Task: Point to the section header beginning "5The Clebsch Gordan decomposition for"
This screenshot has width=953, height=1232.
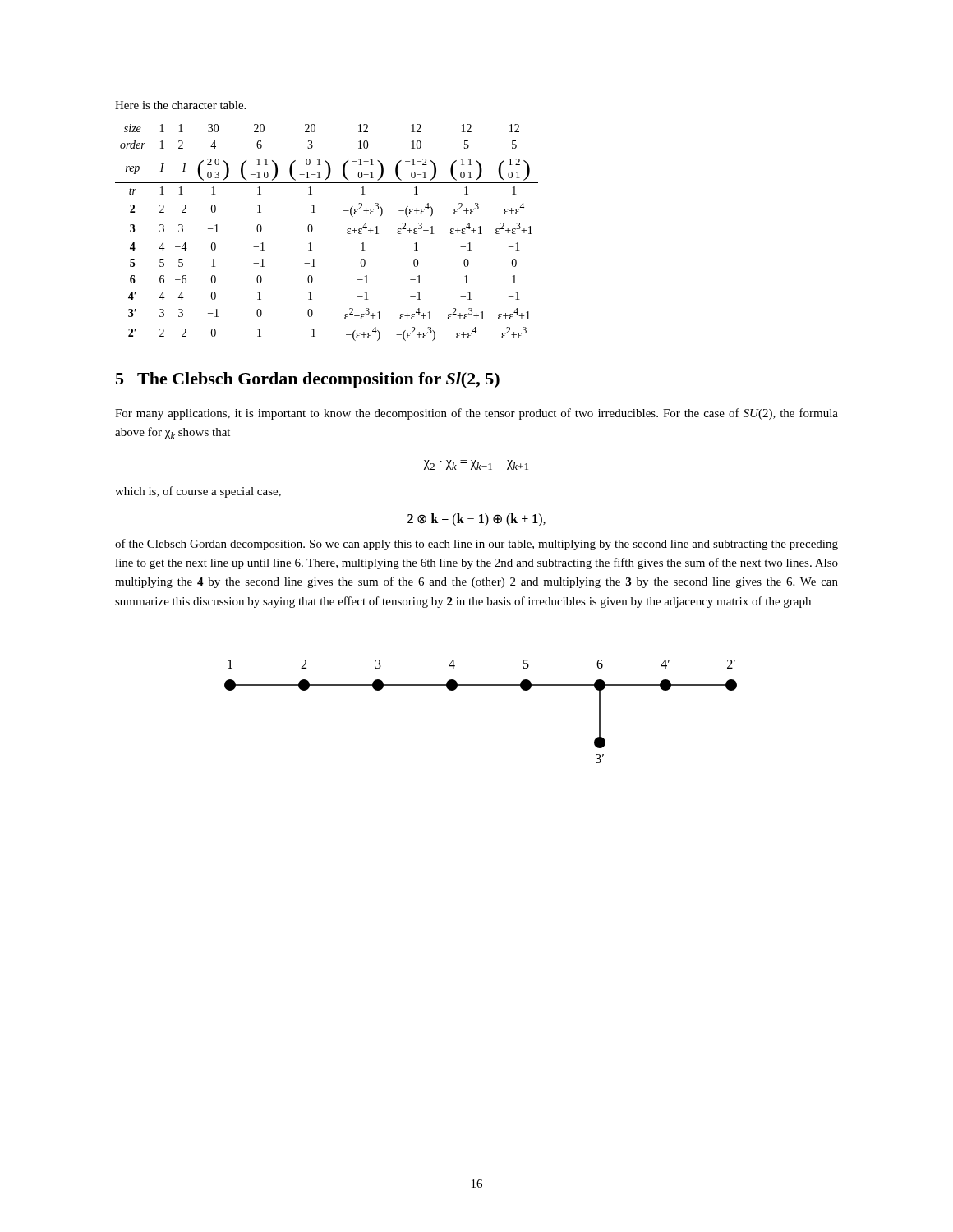Action: tap(307, 378)
